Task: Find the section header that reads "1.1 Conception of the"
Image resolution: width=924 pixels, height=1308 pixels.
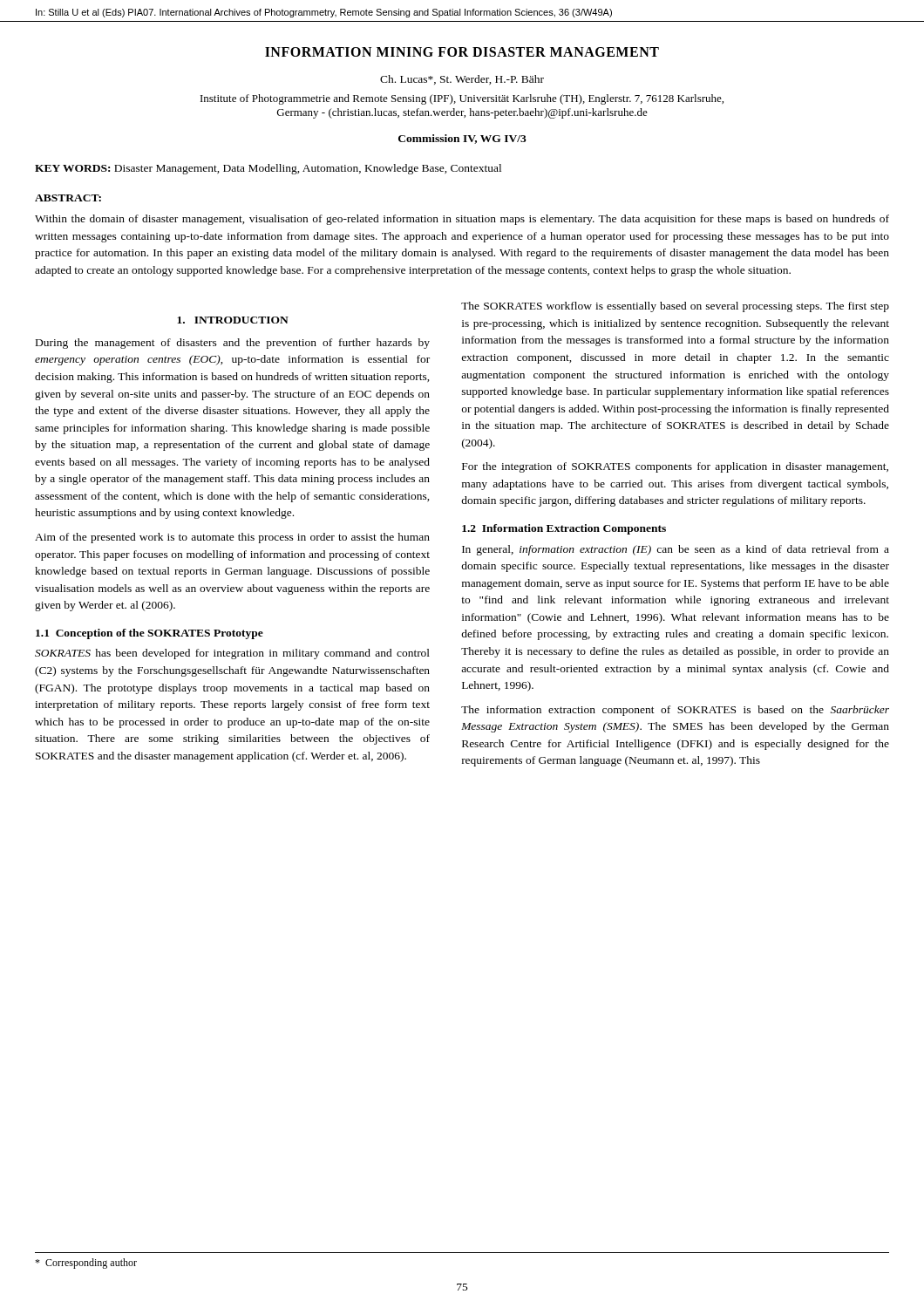Action: [149, 632]
